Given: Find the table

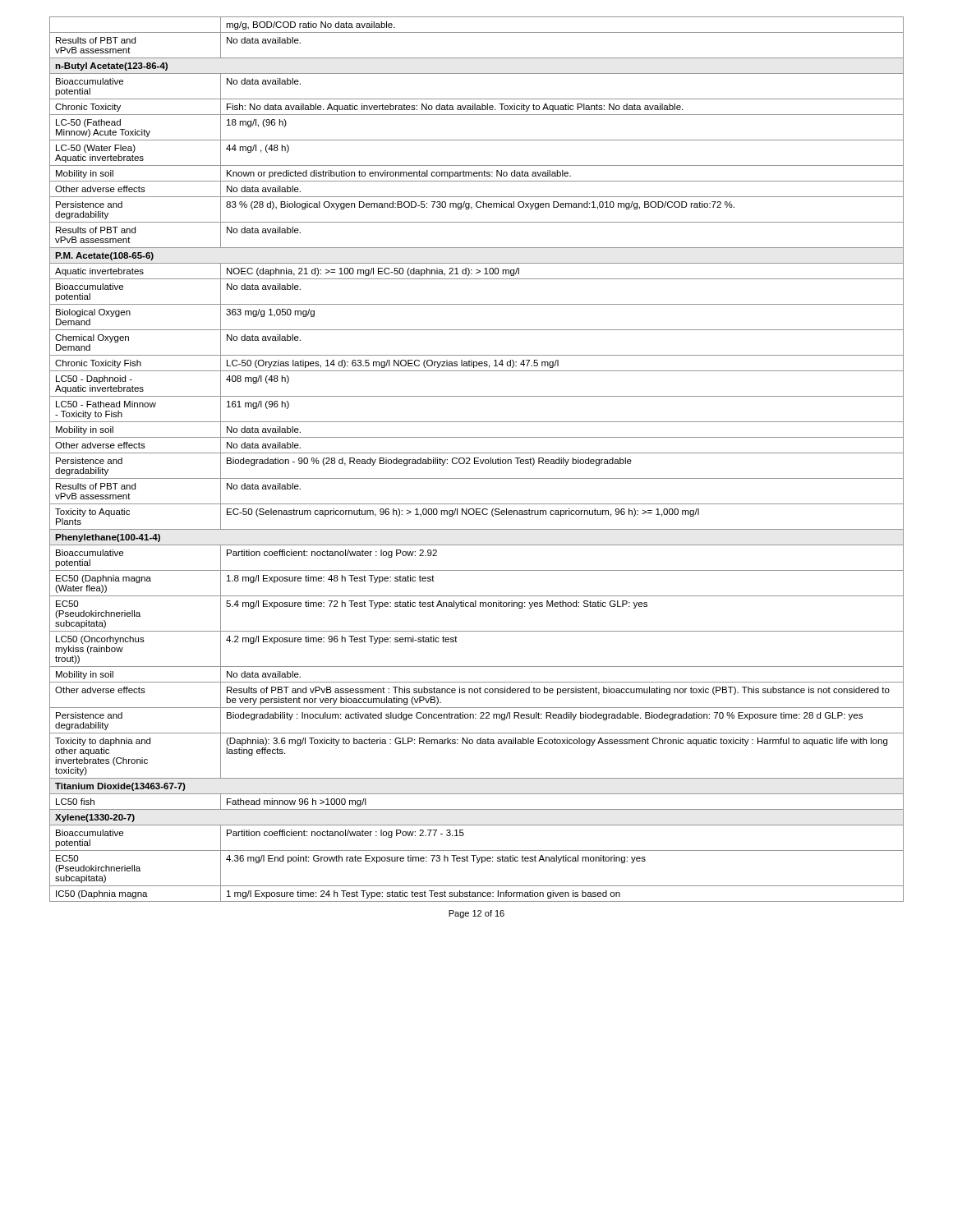Looking at the screenshot, I should pyautogui.click(x=476, y=459).
